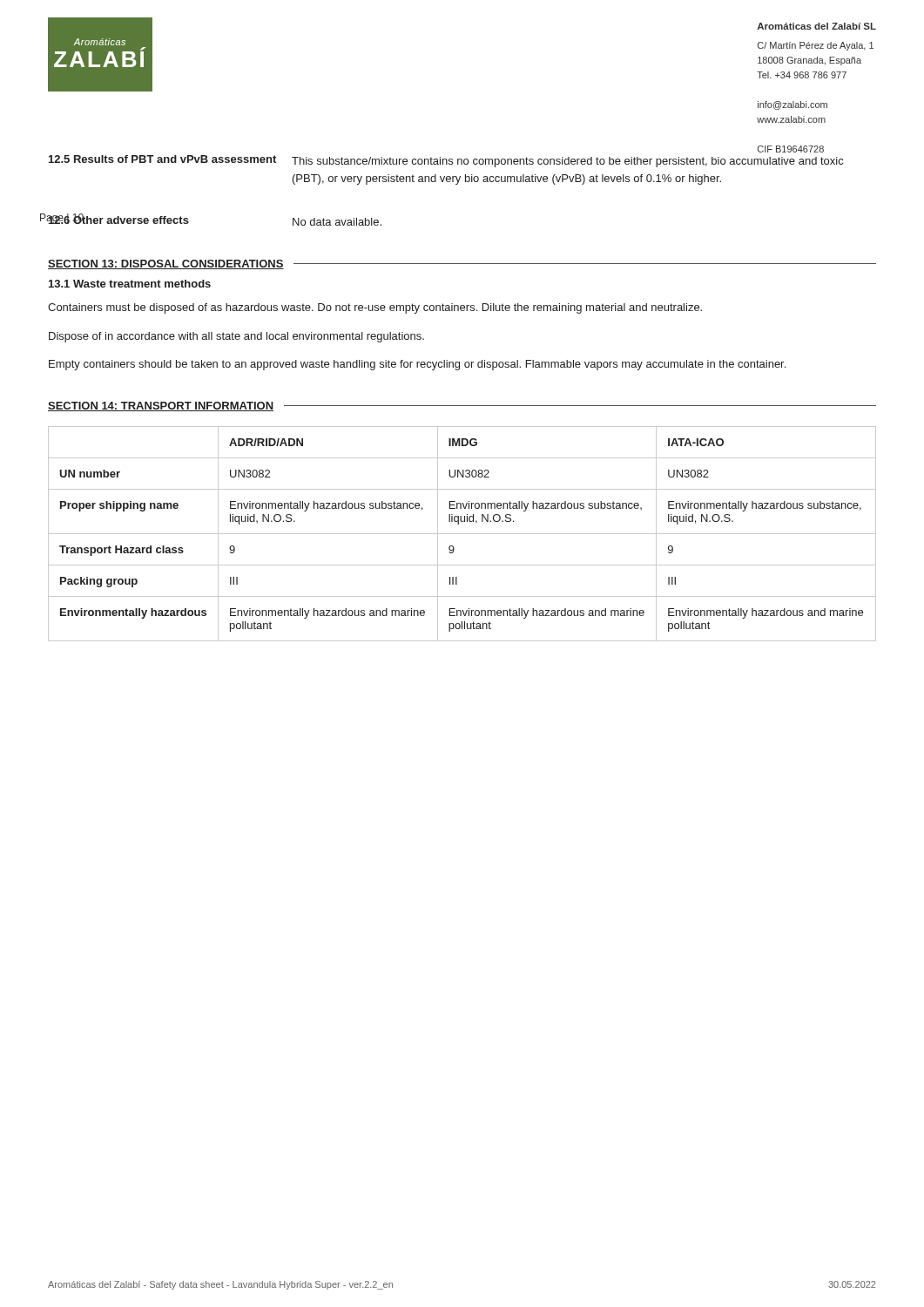Select the table that reads "UN number"

tap(462, 534)
